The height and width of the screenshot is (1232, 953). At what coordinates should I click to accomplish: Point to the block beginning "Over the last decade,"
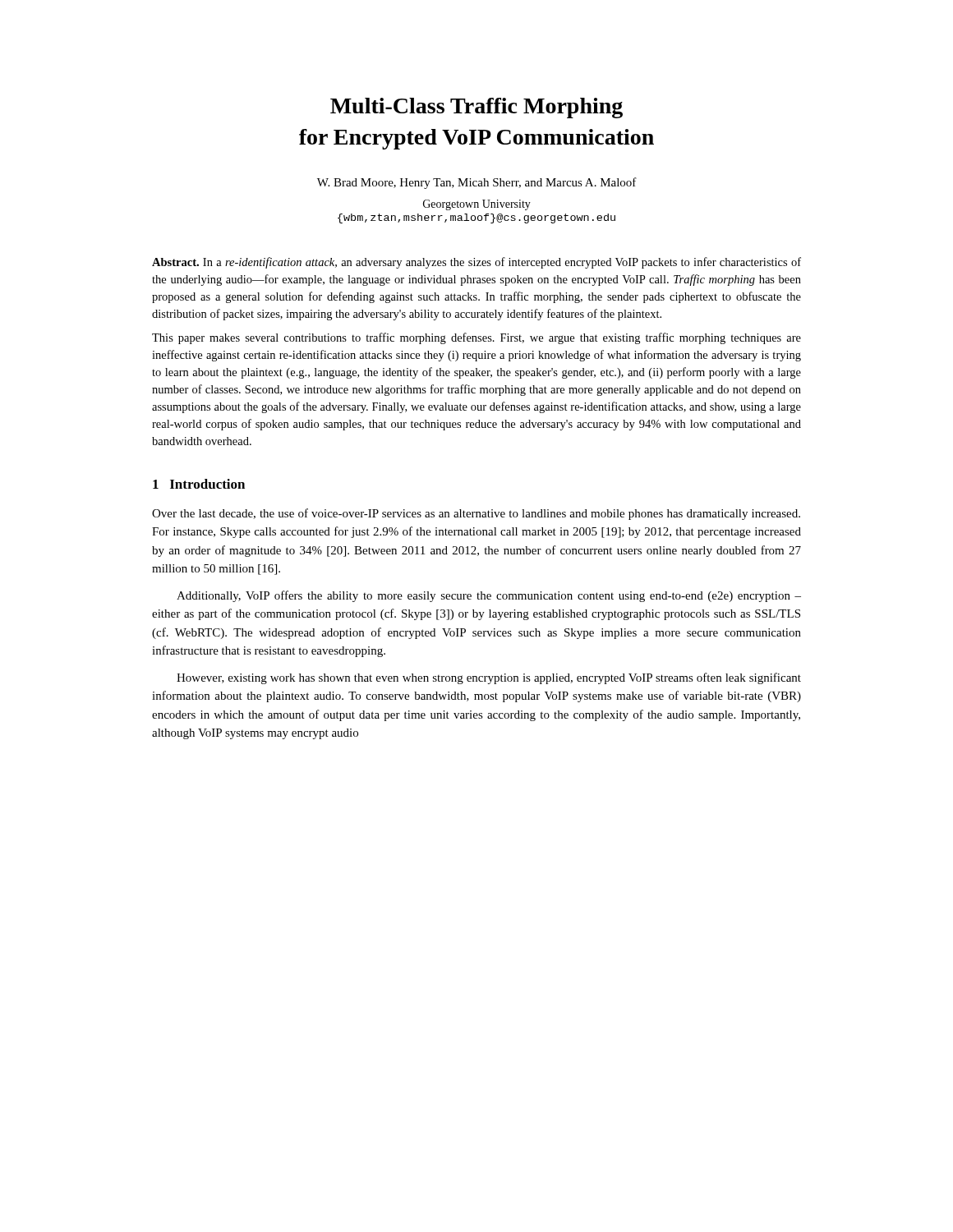(476, 623)
